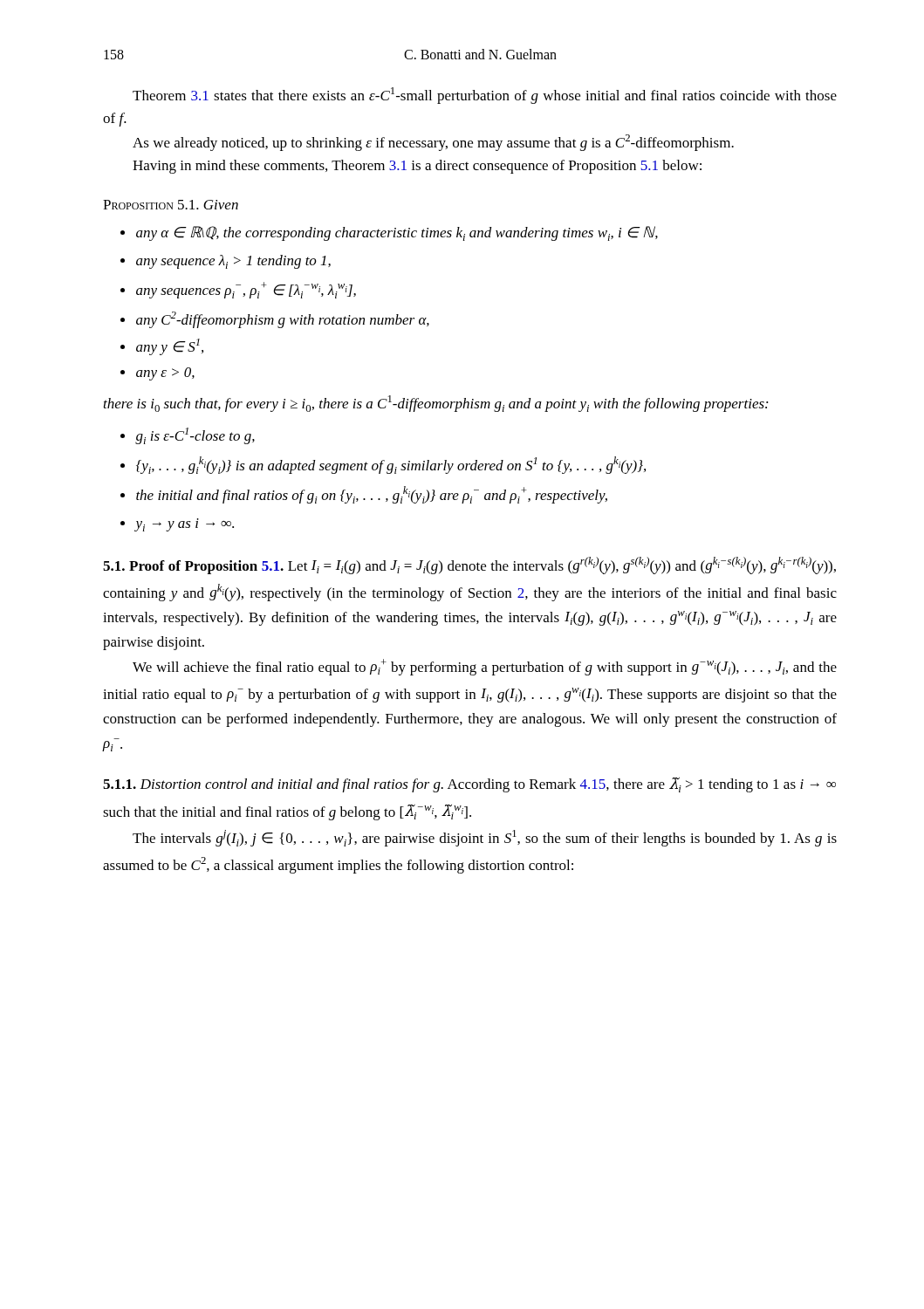Image resolution: width=924 pixels, height=1309 pixels.
Task: Find the block starting "The intervals gj(Ii), j ∈ {0, ."
Action: coord(470,852)
